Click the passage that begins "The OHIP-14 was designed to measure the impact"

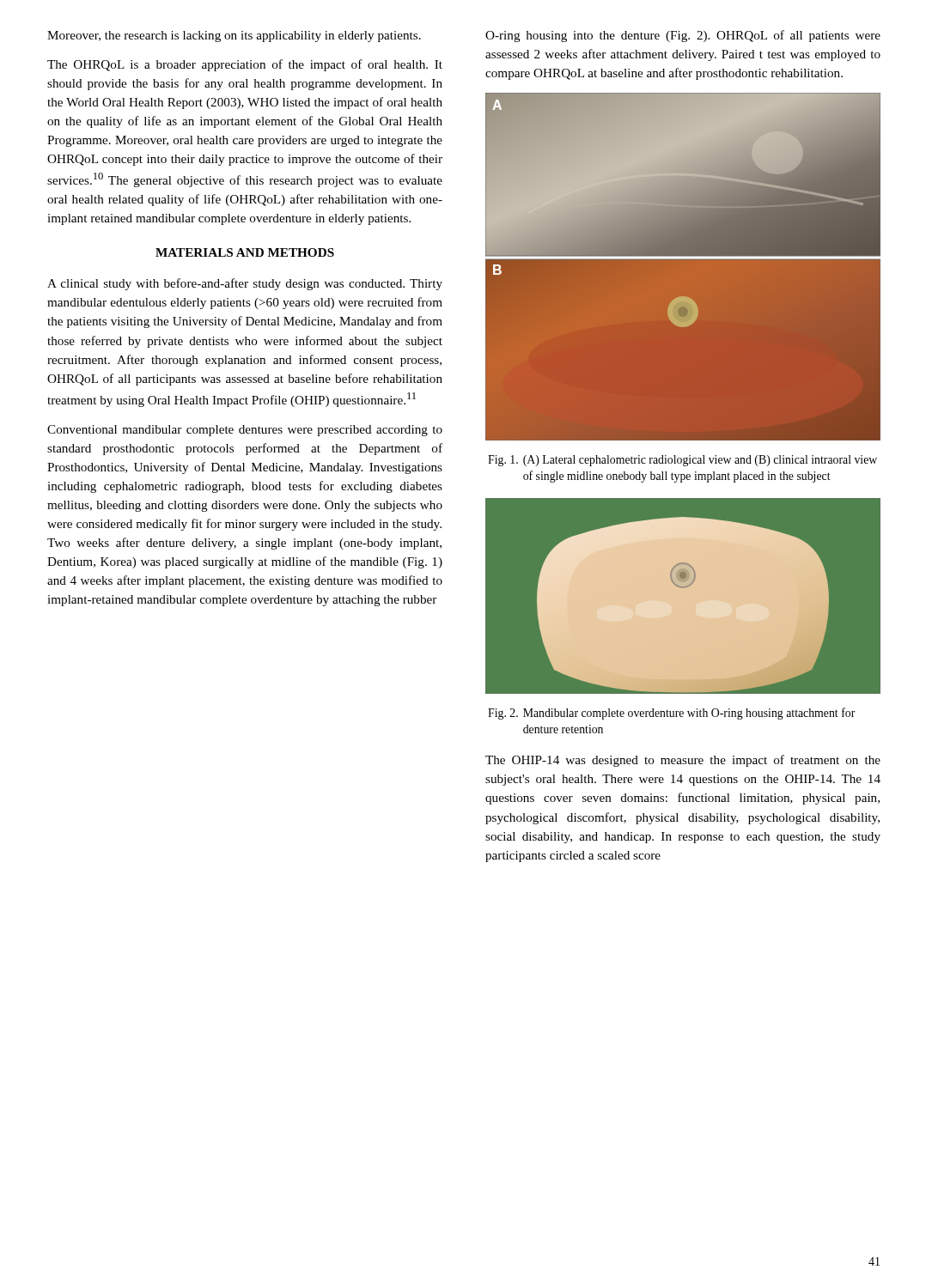coord(683,808)
